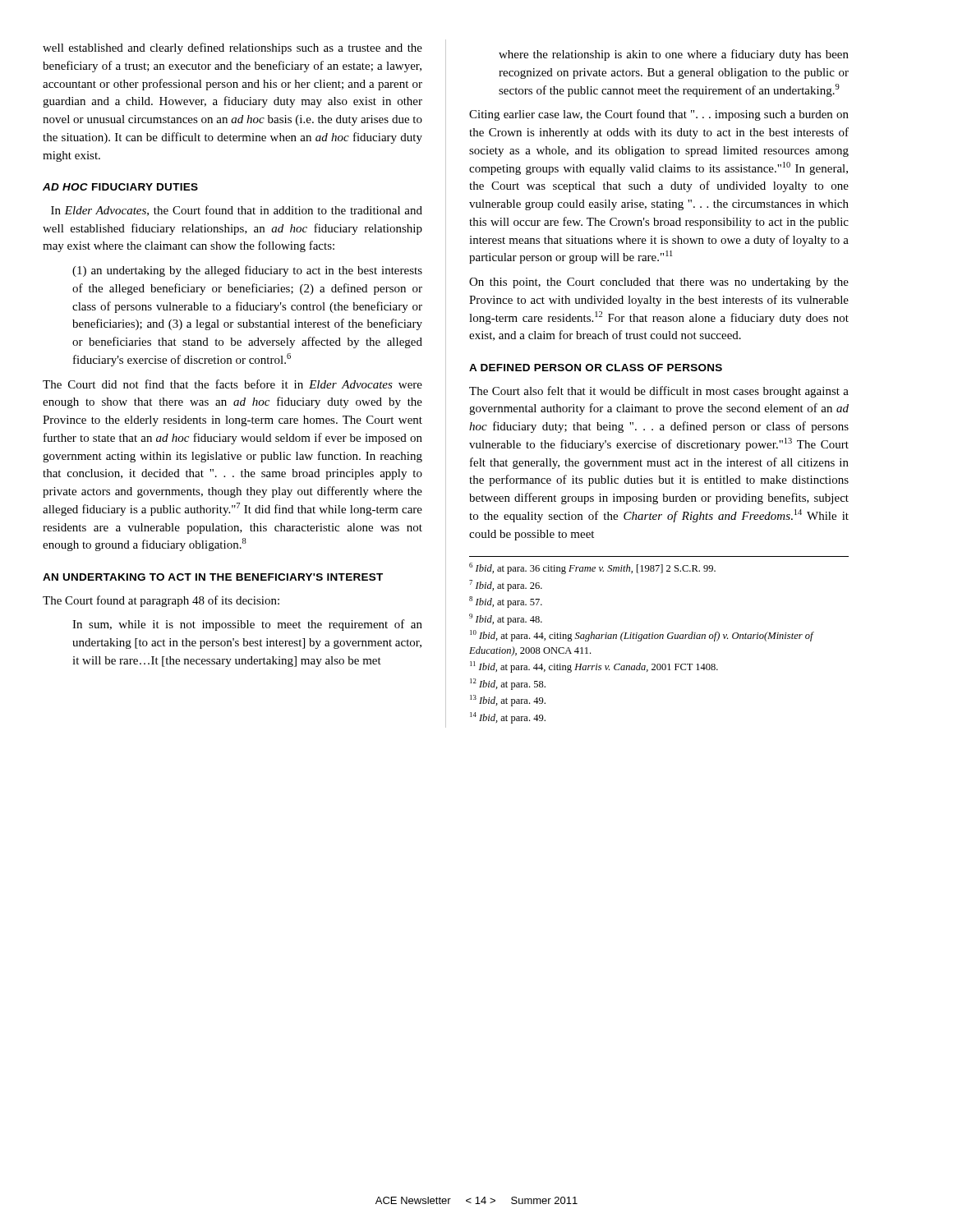Find the footnote that reads "9 Ibid, at para. 48."

[x=506, y=619]
